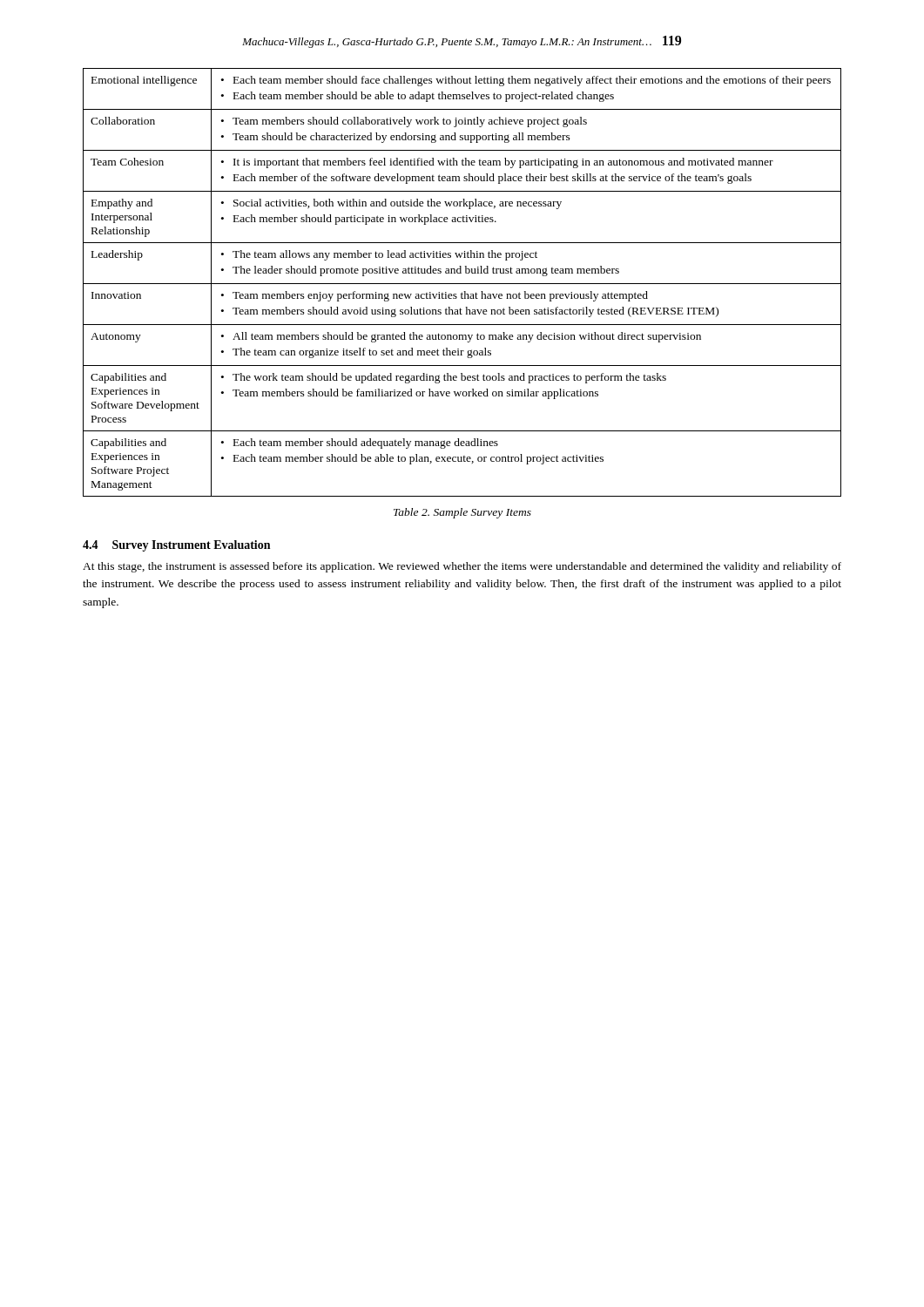Locate the table with the text "The work team should"

(462, 282)
